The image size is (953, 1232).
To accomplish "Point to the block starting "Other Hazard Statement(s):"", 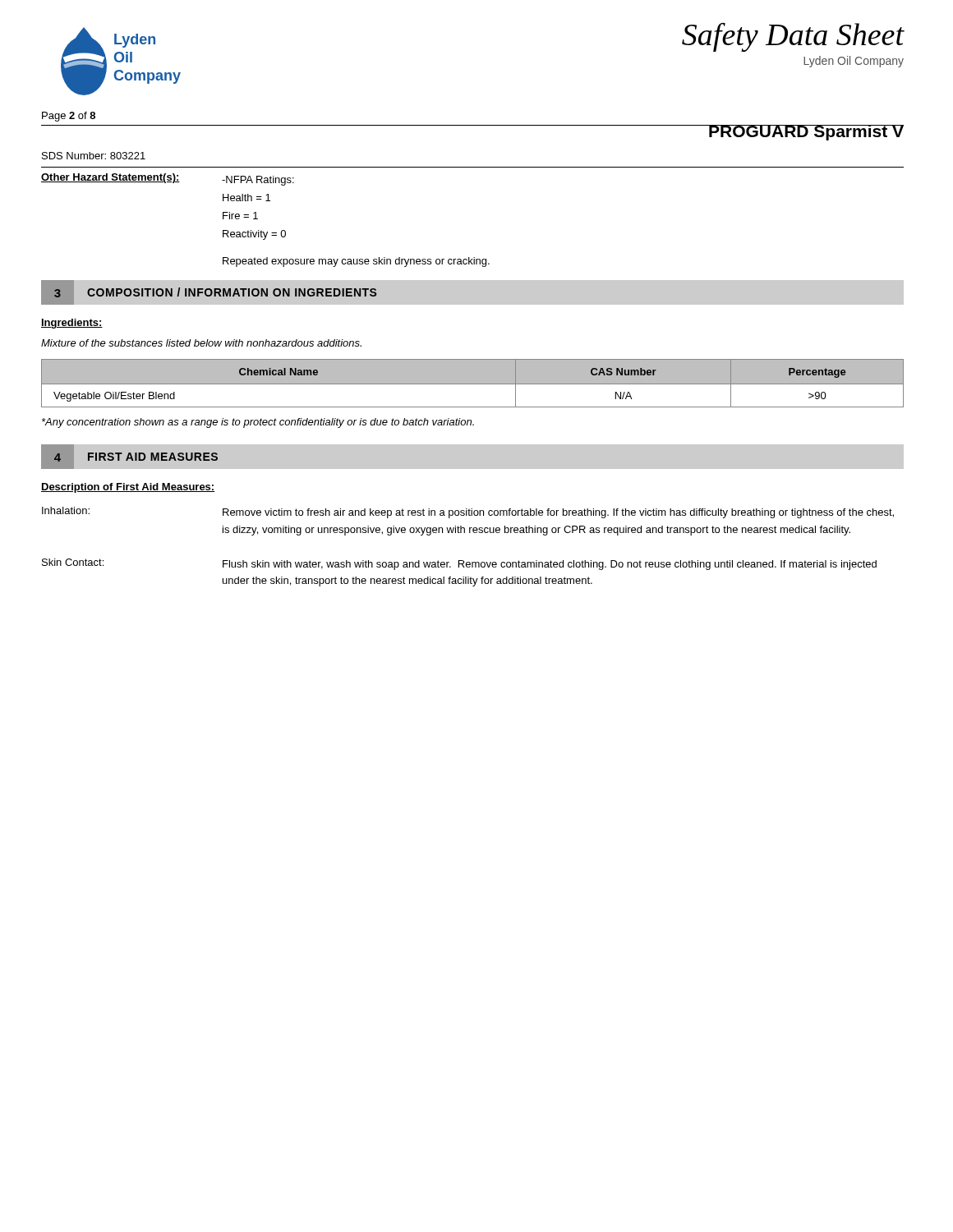I will coord(110,177).
